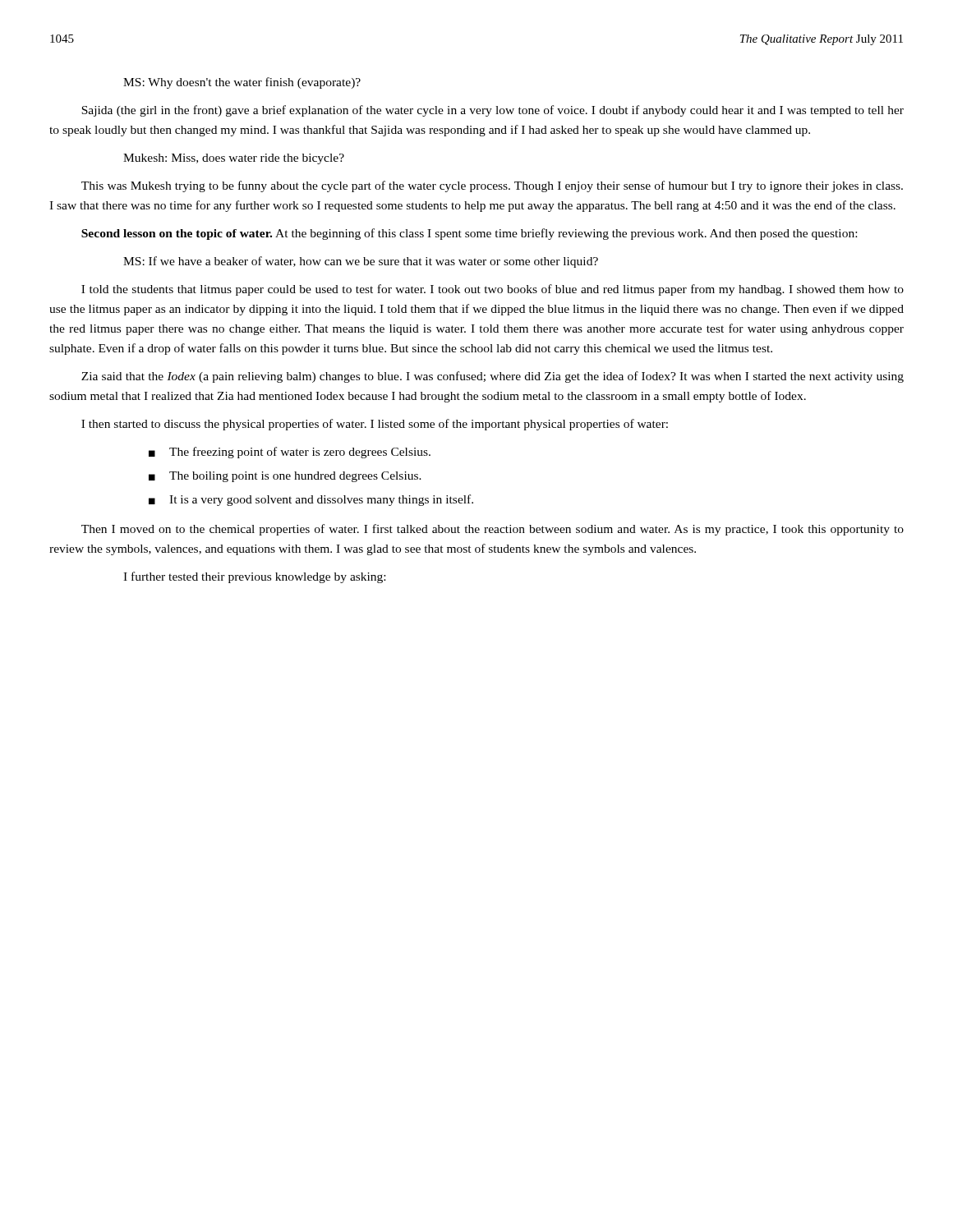Locate the text block that says "Zia said that the"
This screenshot has width=953, height=1232.
(x=476, y=386)
